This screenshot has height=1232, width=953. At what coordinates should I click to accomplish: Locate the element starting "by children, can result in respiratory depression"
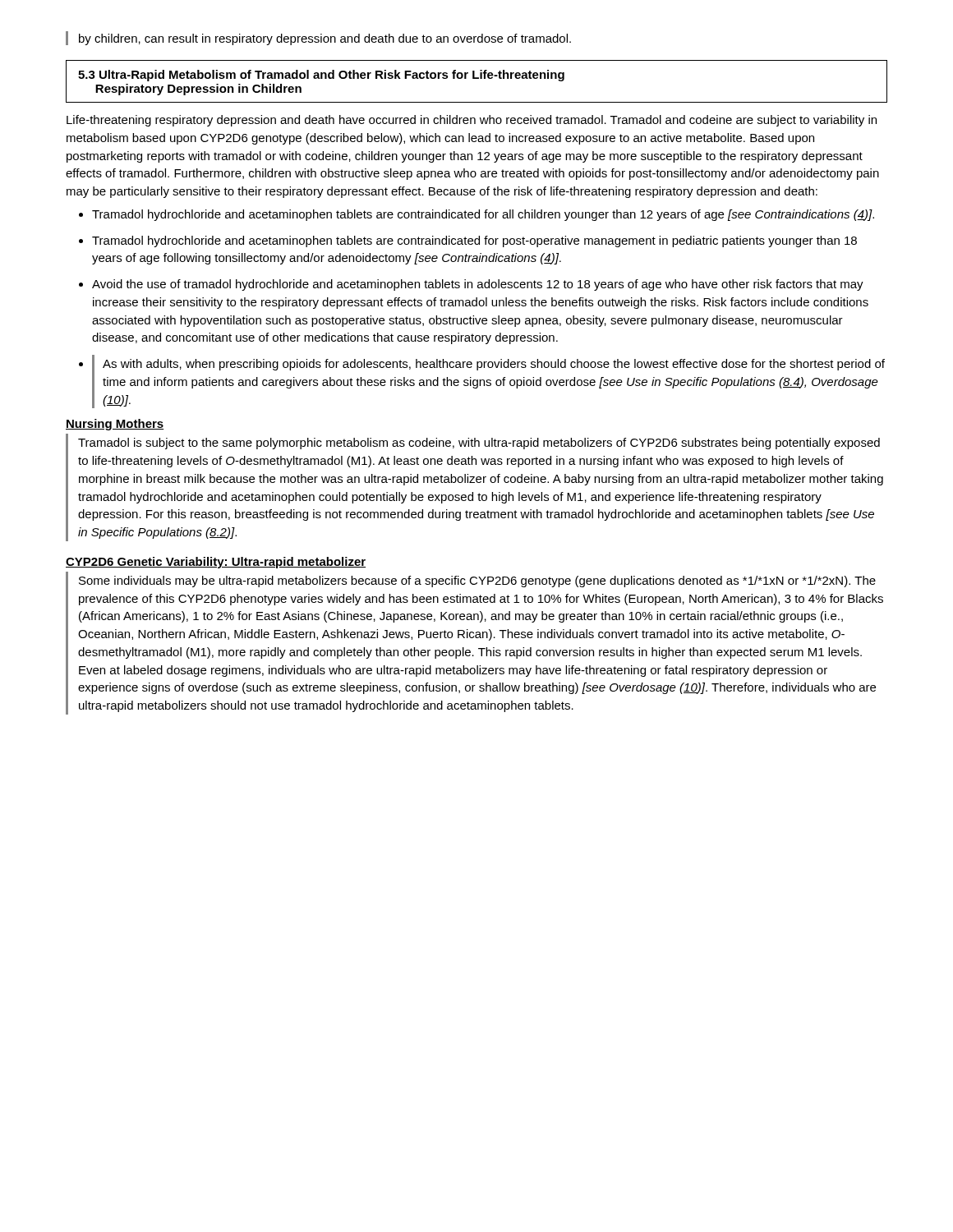tap(325, 38)
